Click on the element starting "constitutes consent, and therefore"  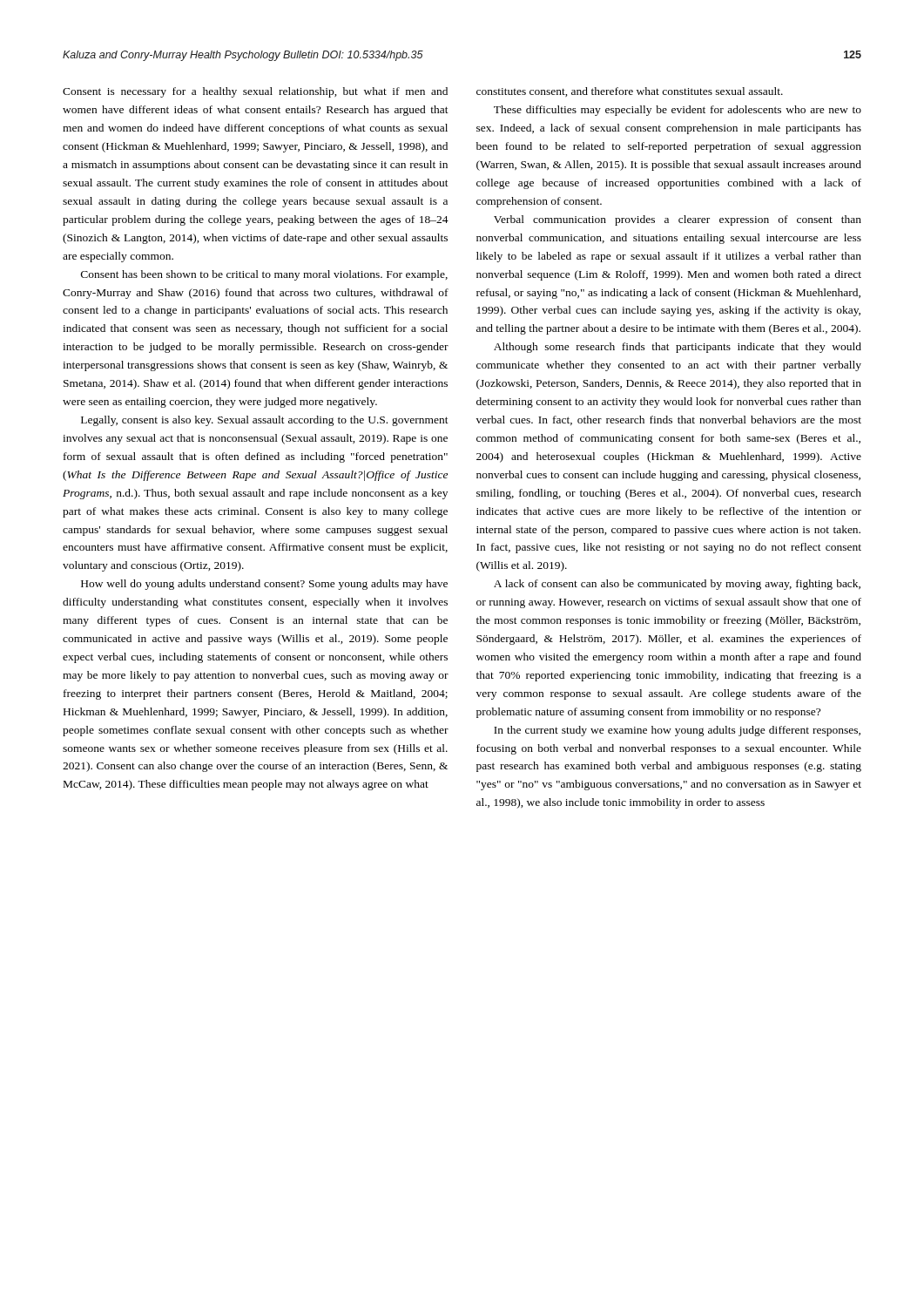669,448
